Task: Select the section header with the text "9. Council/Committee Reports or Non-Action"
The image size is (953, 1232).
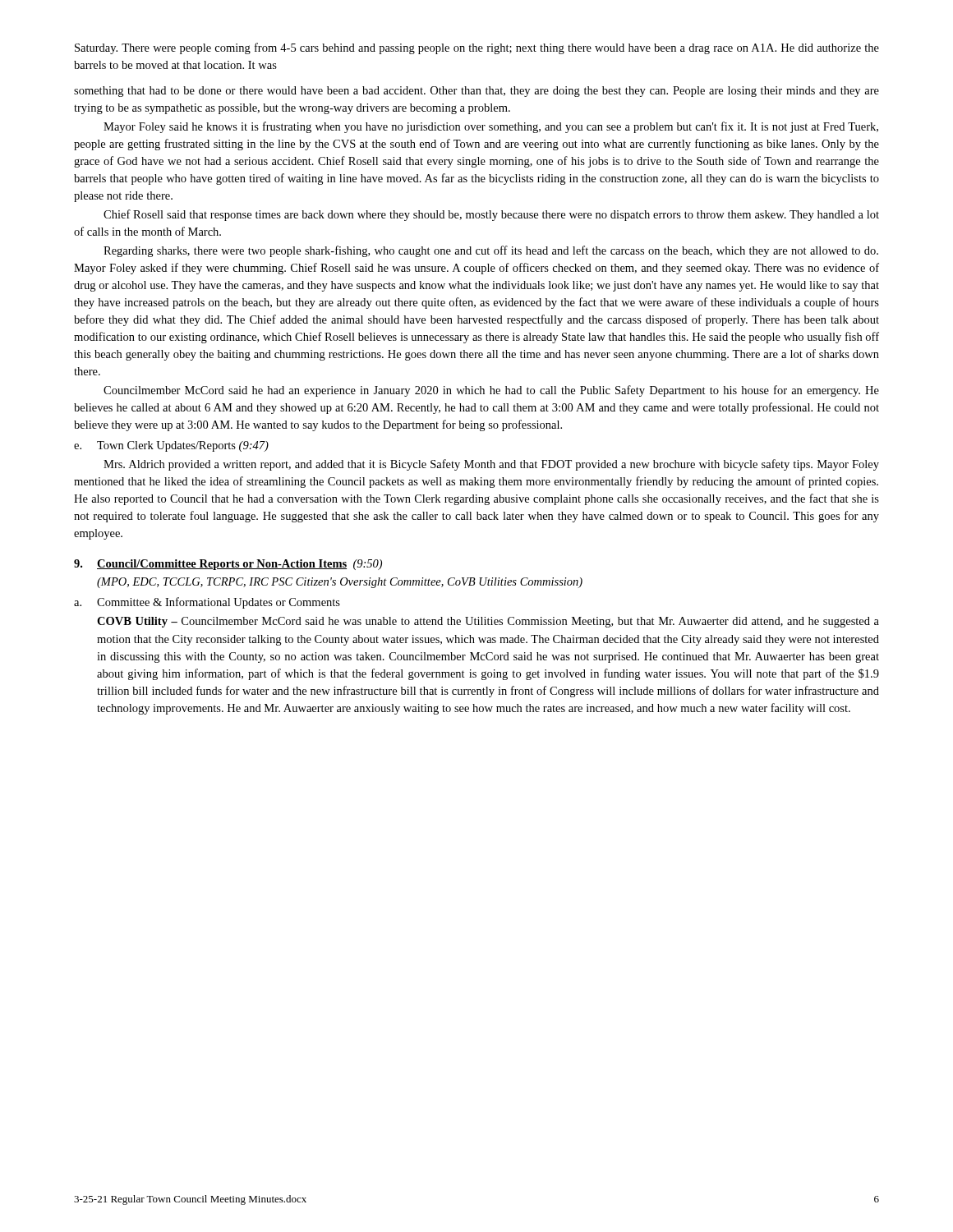Action: 228,564
